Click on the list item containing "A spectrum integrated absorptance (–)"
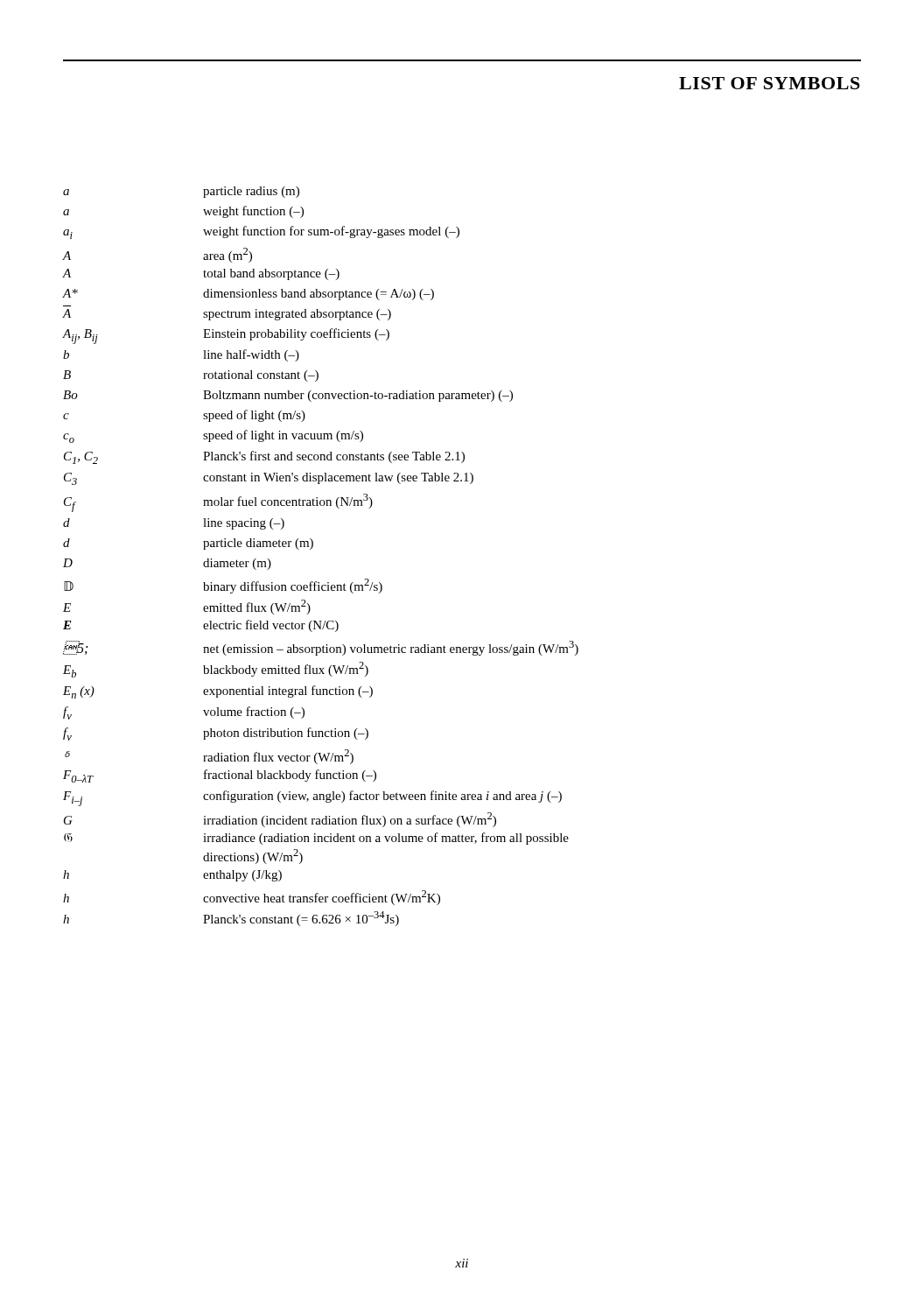 [x=227, y=315]
